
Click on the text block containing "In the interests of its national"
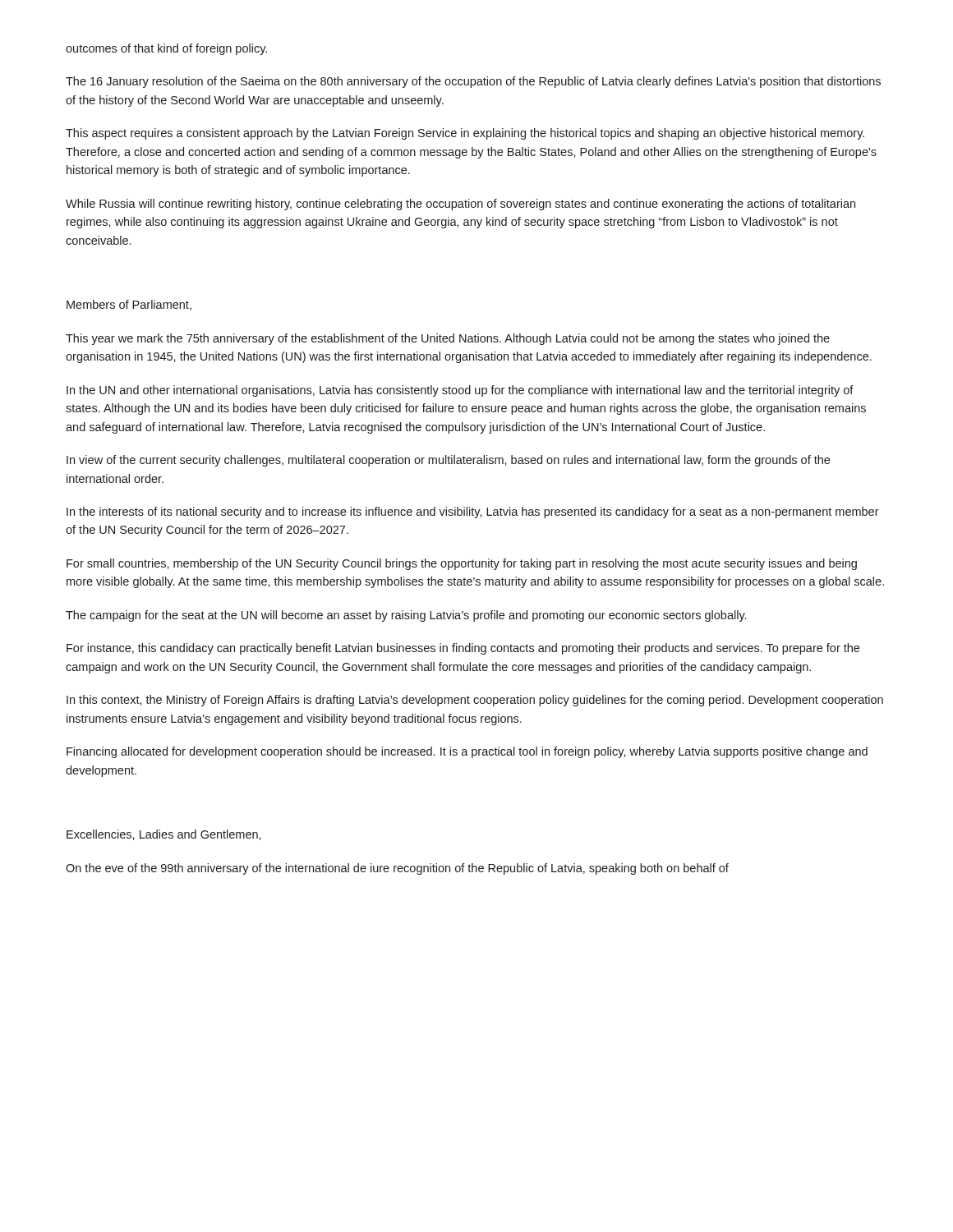472,521
